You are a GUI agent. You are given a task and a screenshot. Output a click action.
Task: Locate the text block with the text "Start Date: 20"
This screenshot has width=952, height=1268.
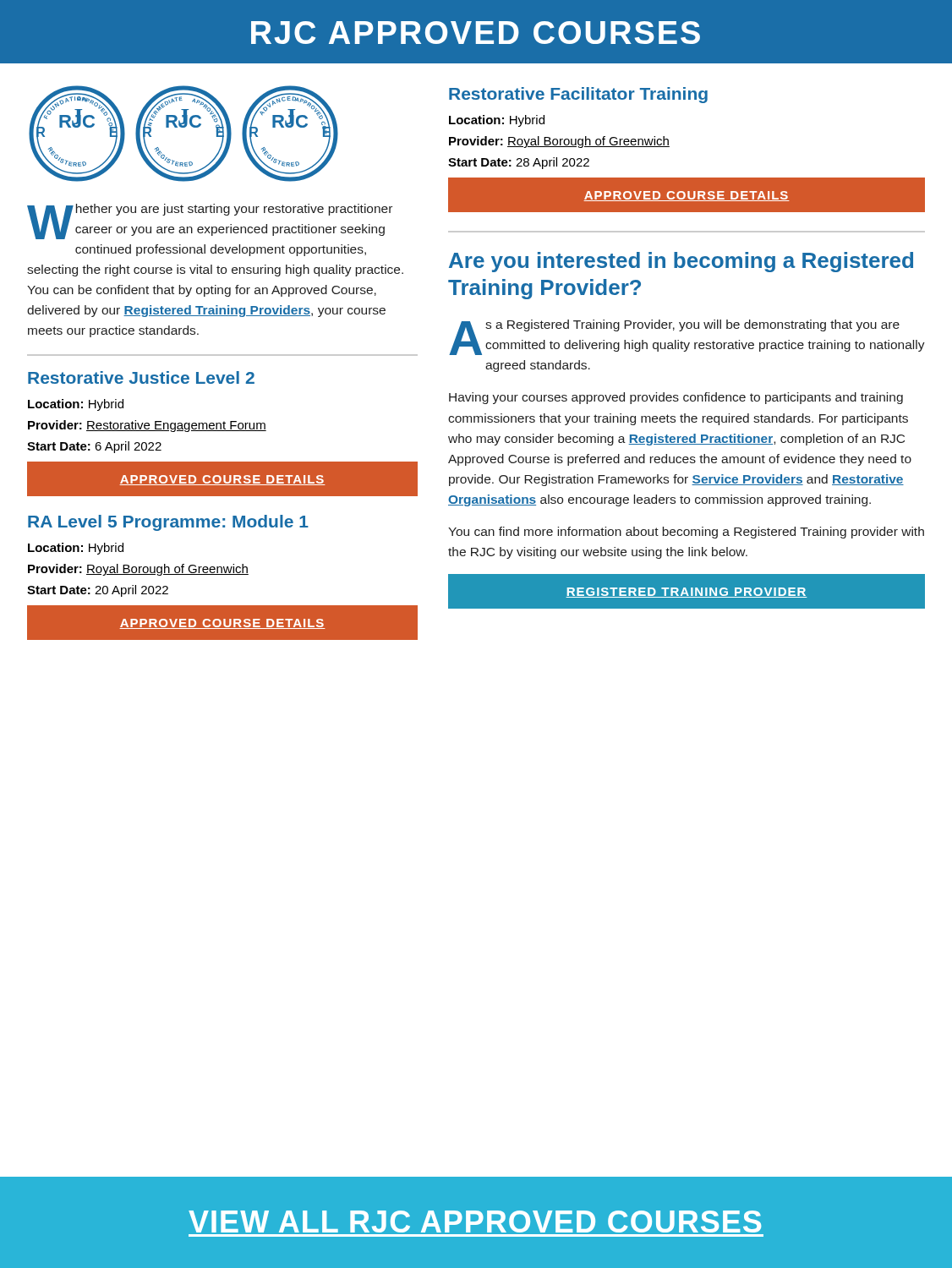click(x=98, y=590)
